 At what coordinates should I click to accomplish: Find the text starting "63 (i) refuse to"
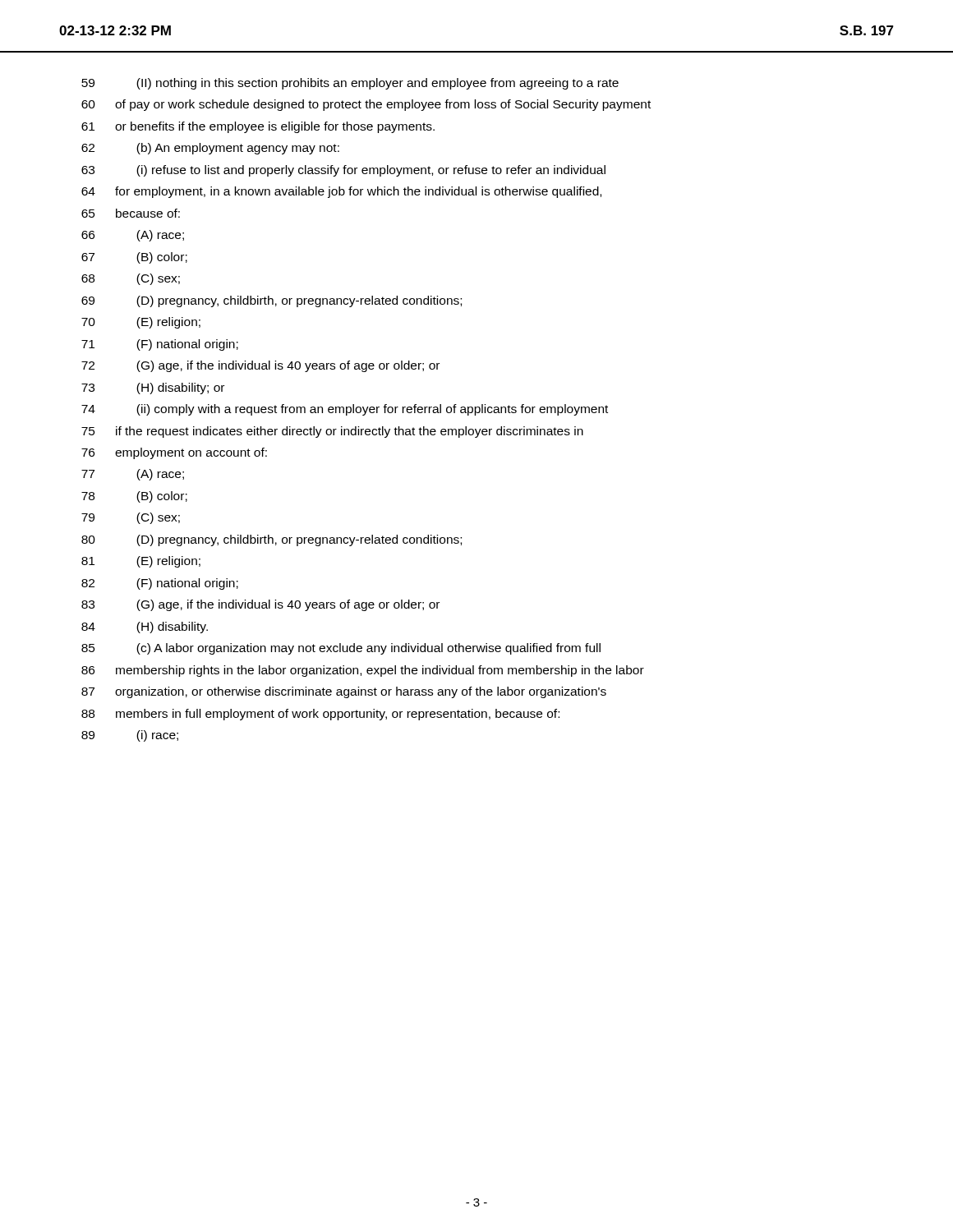(476, 170)
